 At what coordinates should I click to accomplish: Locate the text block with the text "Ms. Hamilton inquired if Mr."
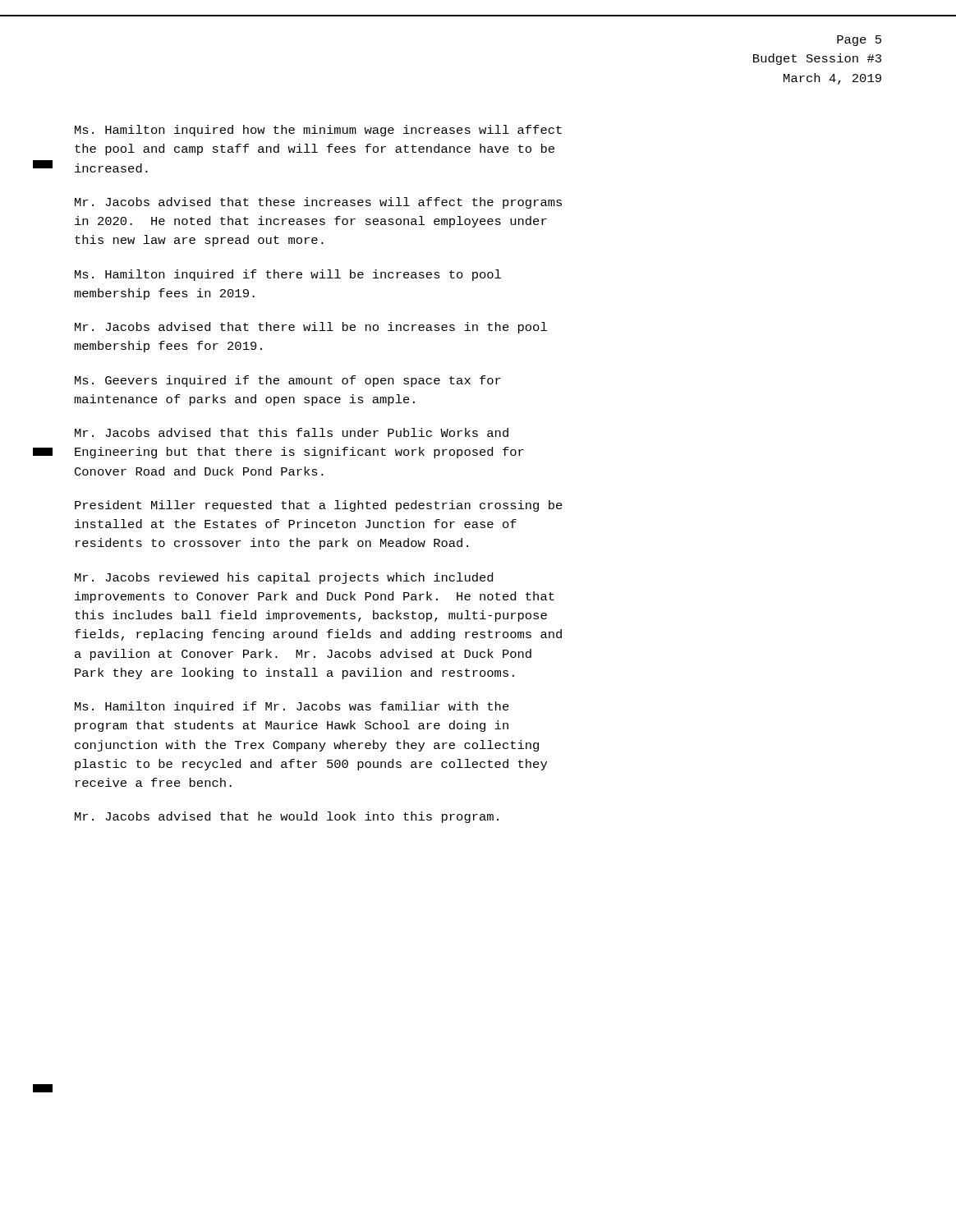click(x=311, y=745)
